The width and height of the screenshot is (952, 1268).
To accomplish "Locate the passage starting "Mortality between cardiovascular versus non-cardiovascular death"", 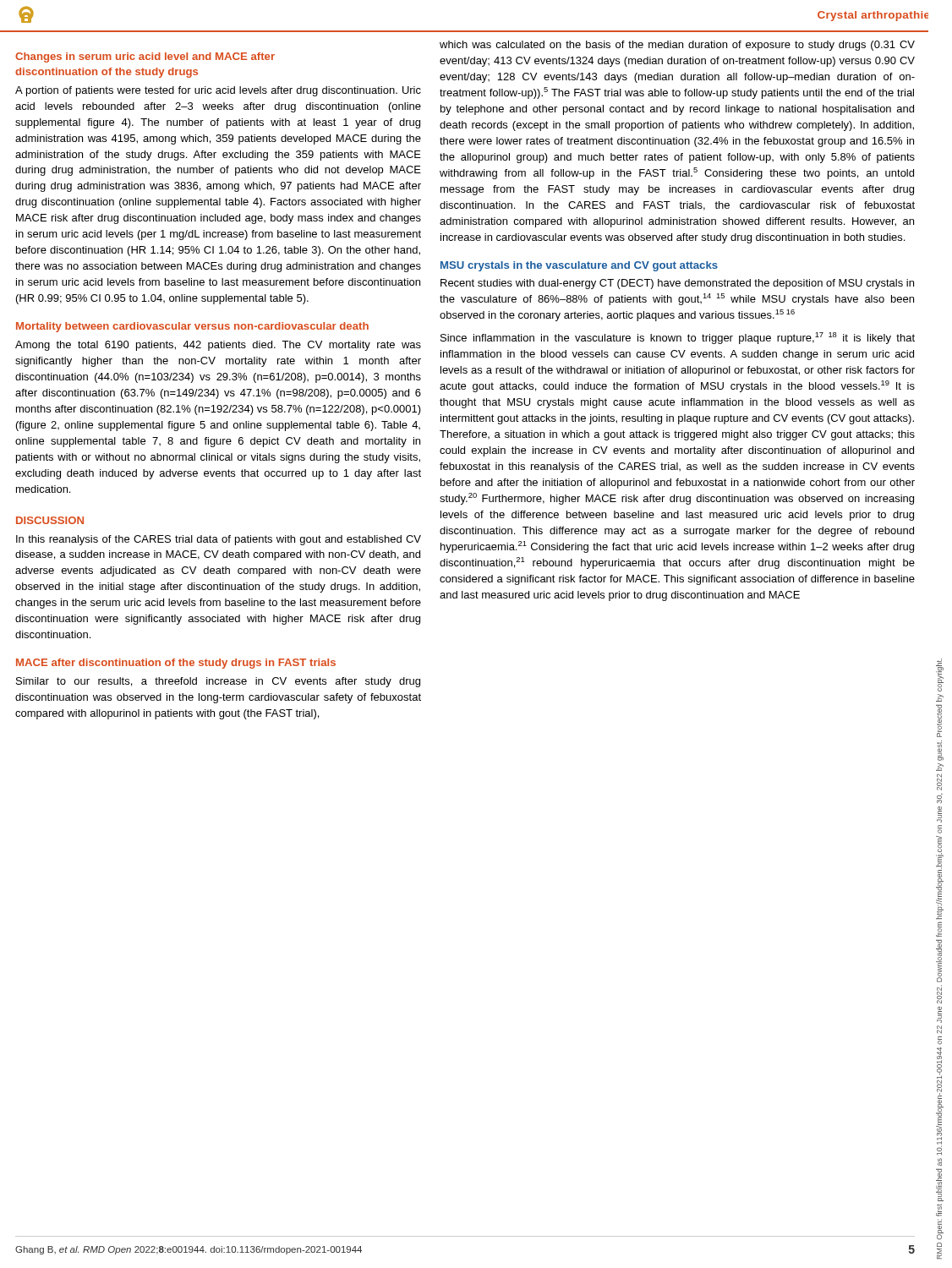I will (x=192, y=326).
